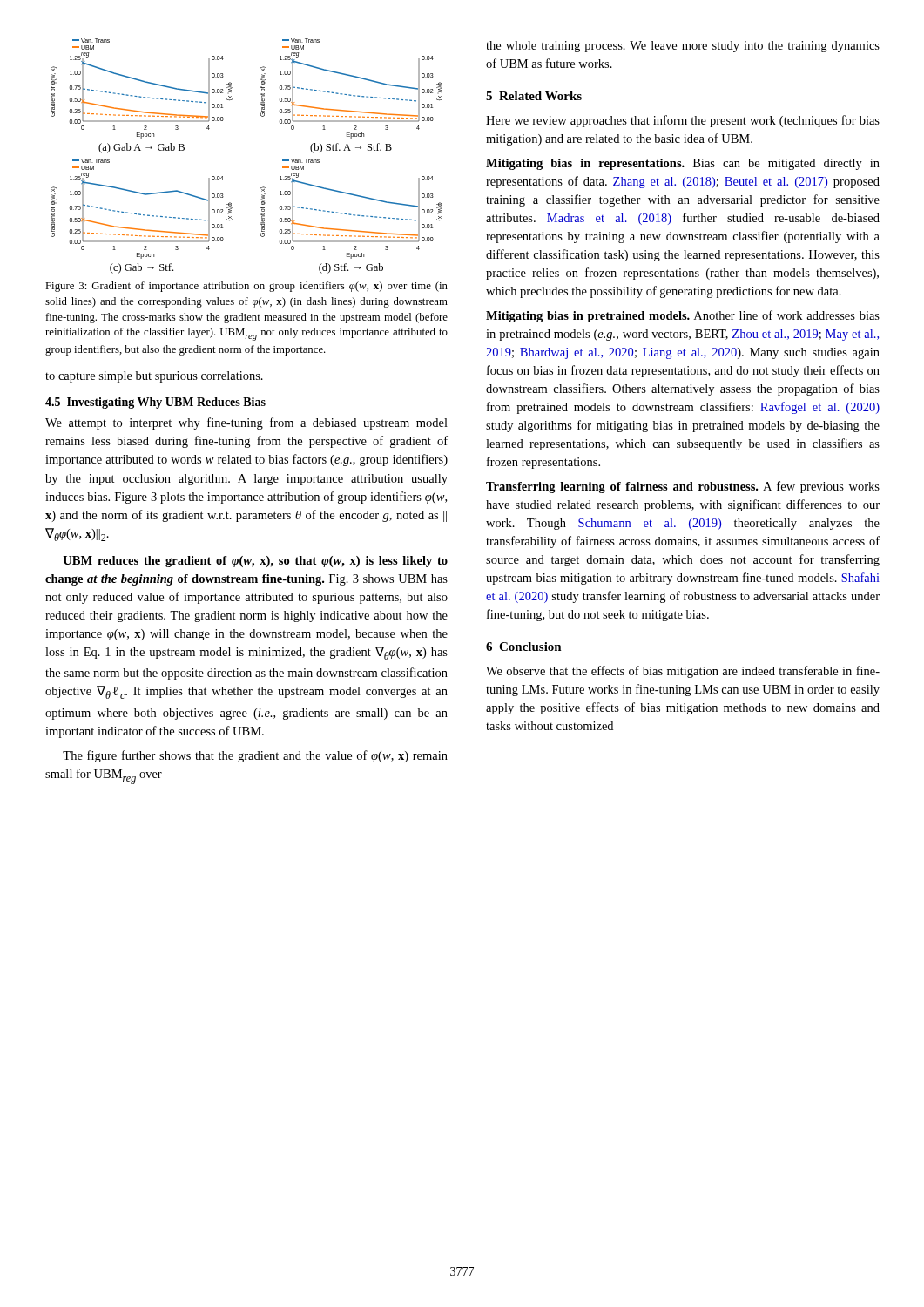Locate the line chart
This screenshot has width=924, height=1307.
click(x=246, y=156)
